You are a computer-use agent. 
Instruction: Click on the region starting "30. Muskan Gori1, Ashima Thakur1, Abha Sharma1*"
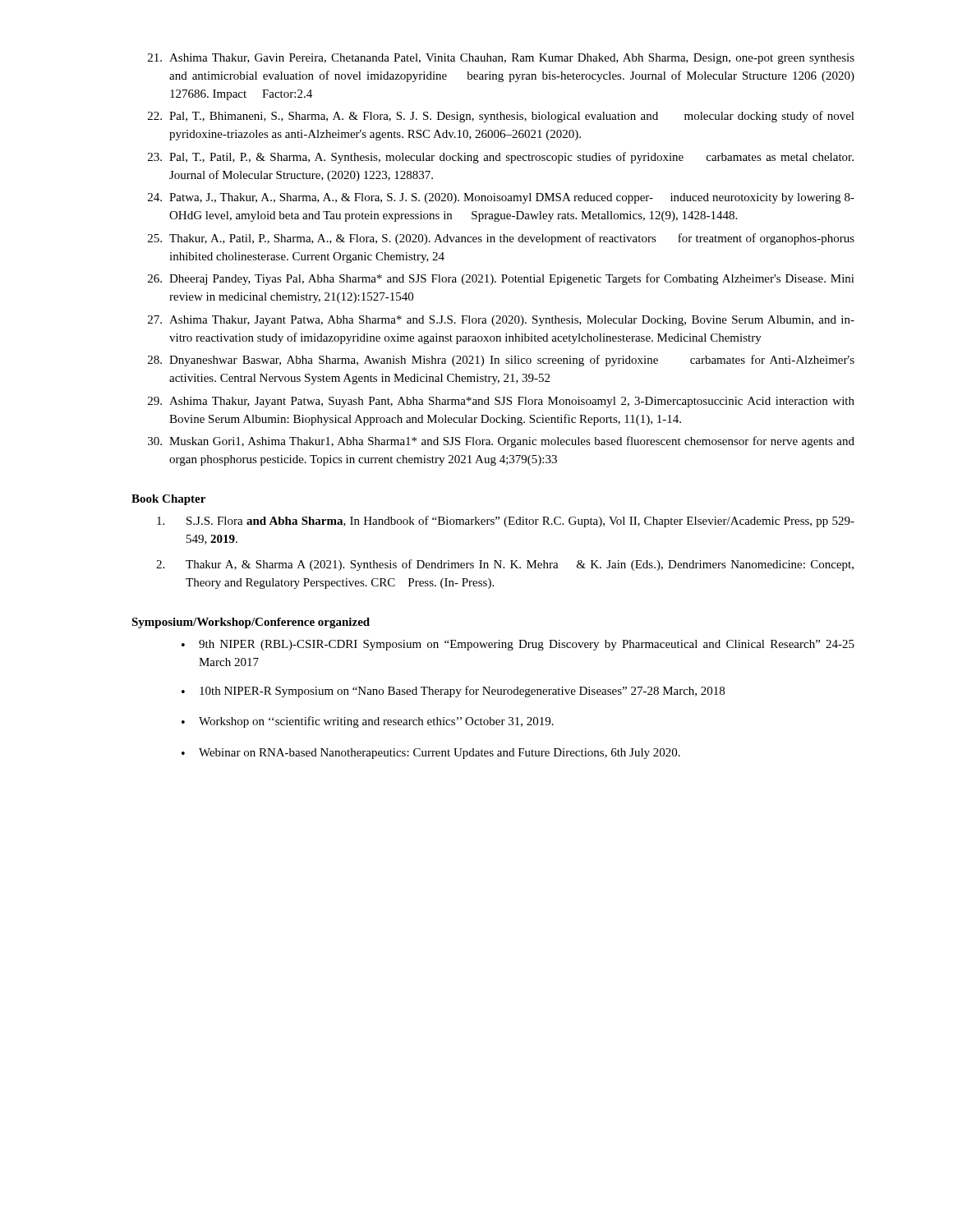493,451
